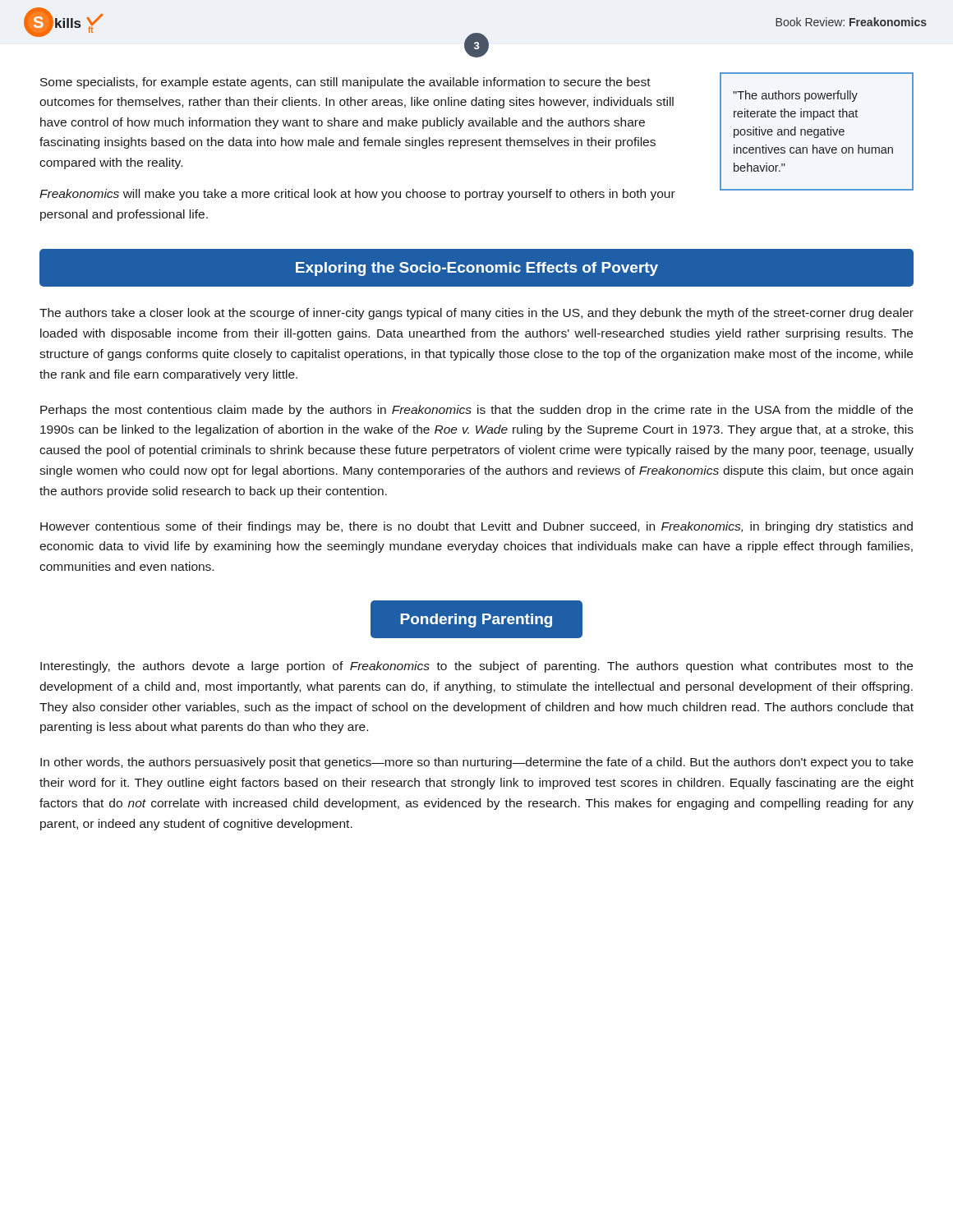Click on the text block with the text "Perhaps the most contentious claim made"
This screenshot has width=953, height=1232.
[476, 450]
